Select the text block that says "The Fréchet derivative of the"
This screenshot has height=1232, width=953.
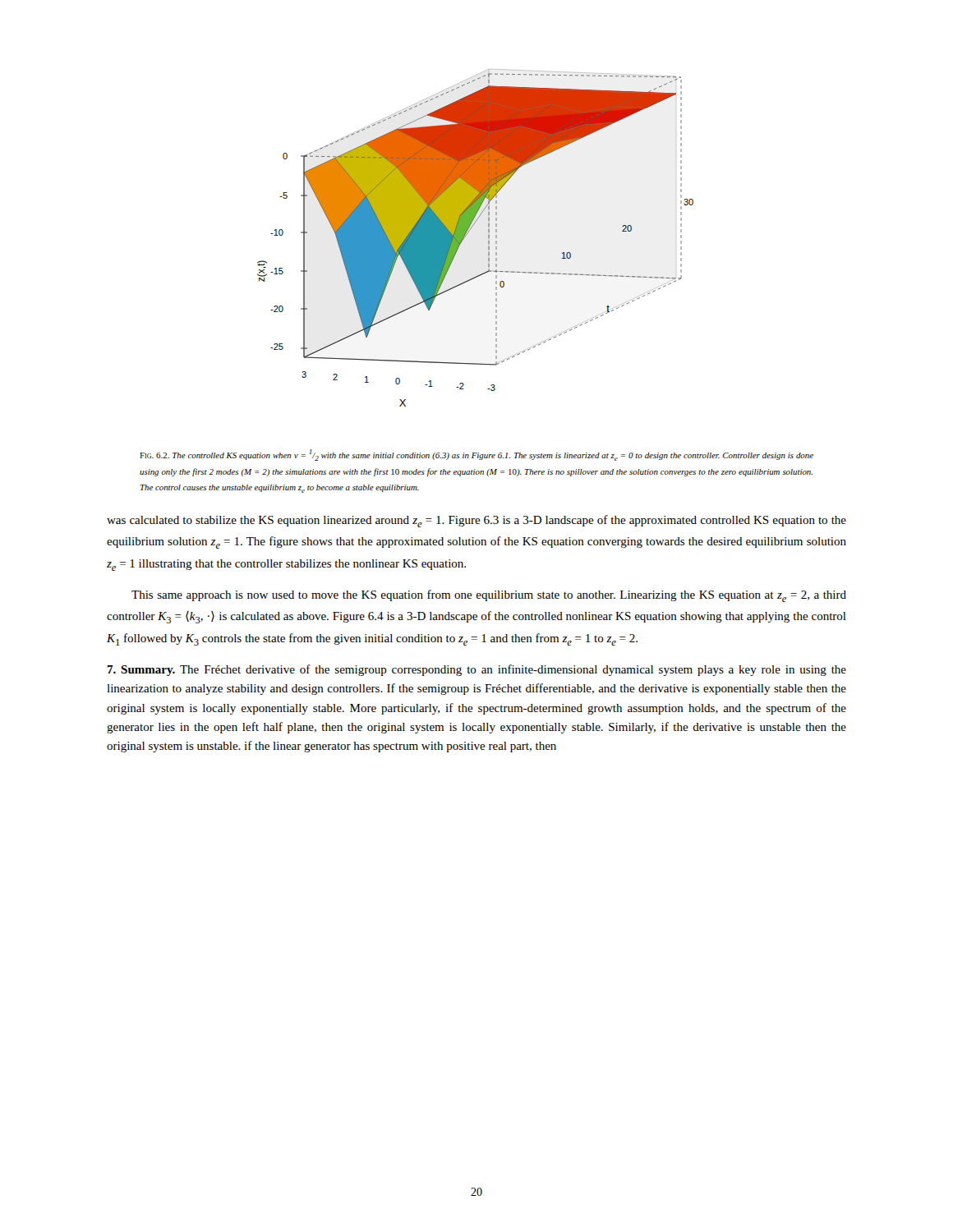point(476,708)
